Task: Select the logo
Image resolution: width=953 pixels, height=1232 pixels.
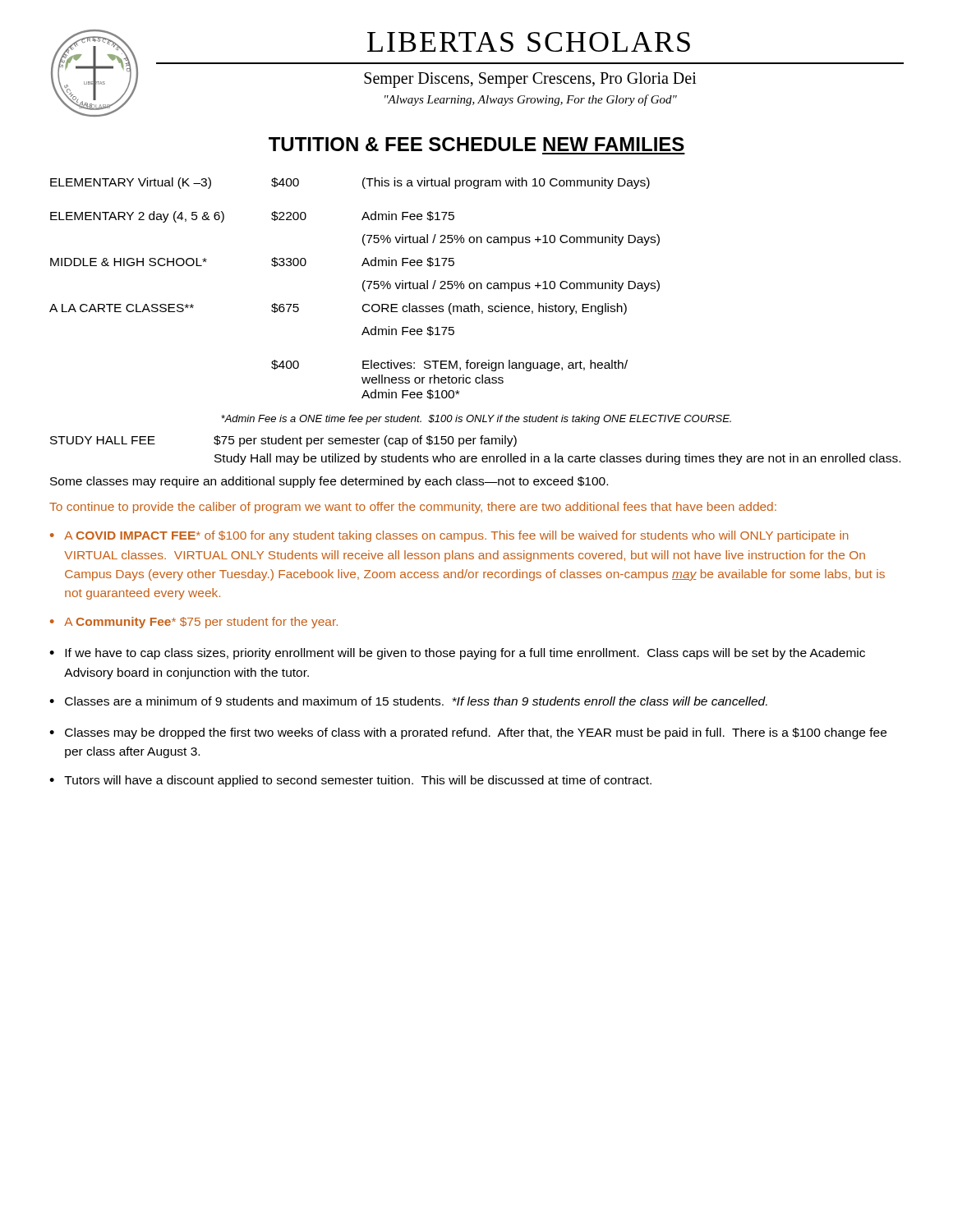Action: (94, 73)
